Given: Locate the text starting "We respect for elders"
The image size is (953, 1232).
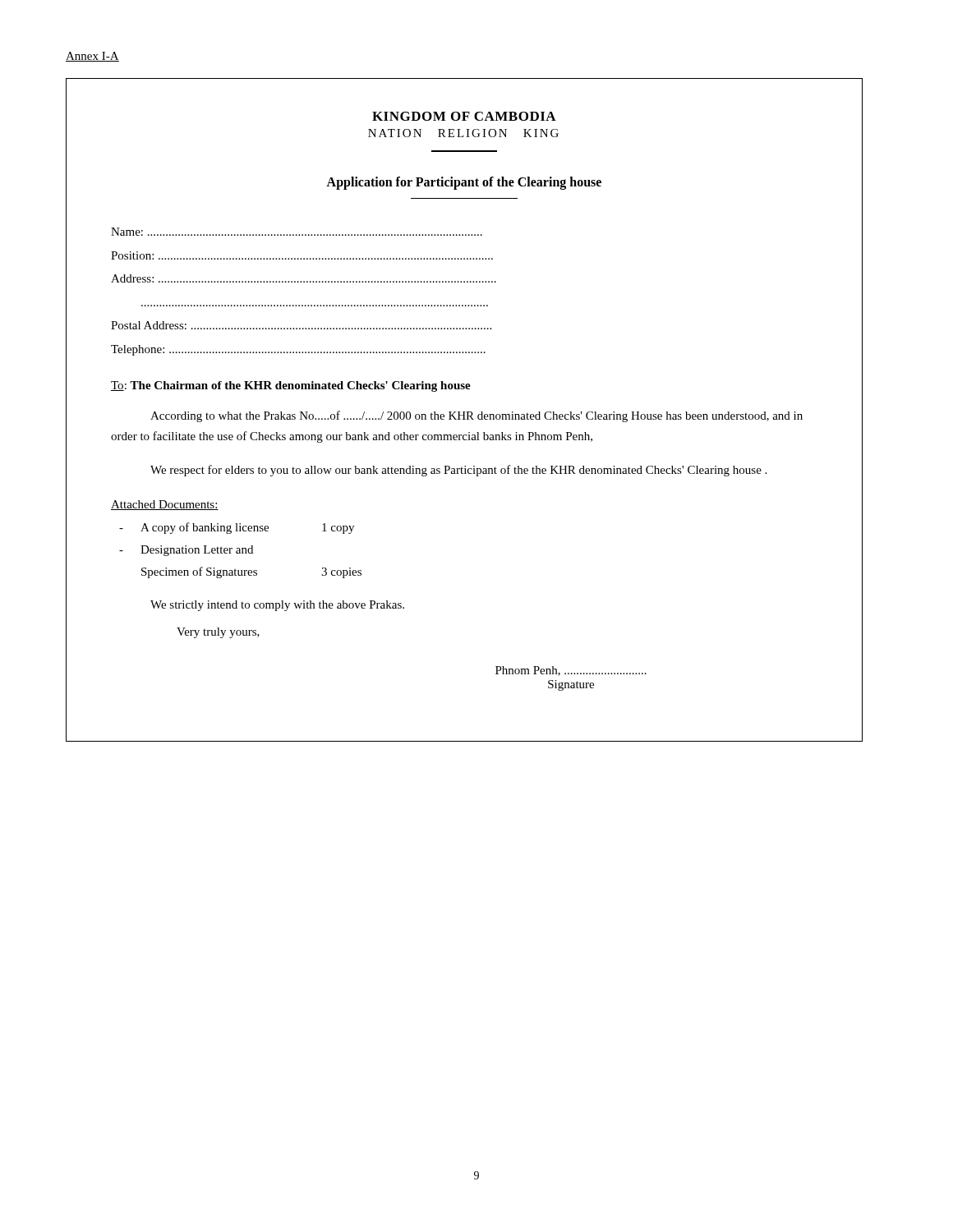Looking at the screenshot, I should (459, 469).
